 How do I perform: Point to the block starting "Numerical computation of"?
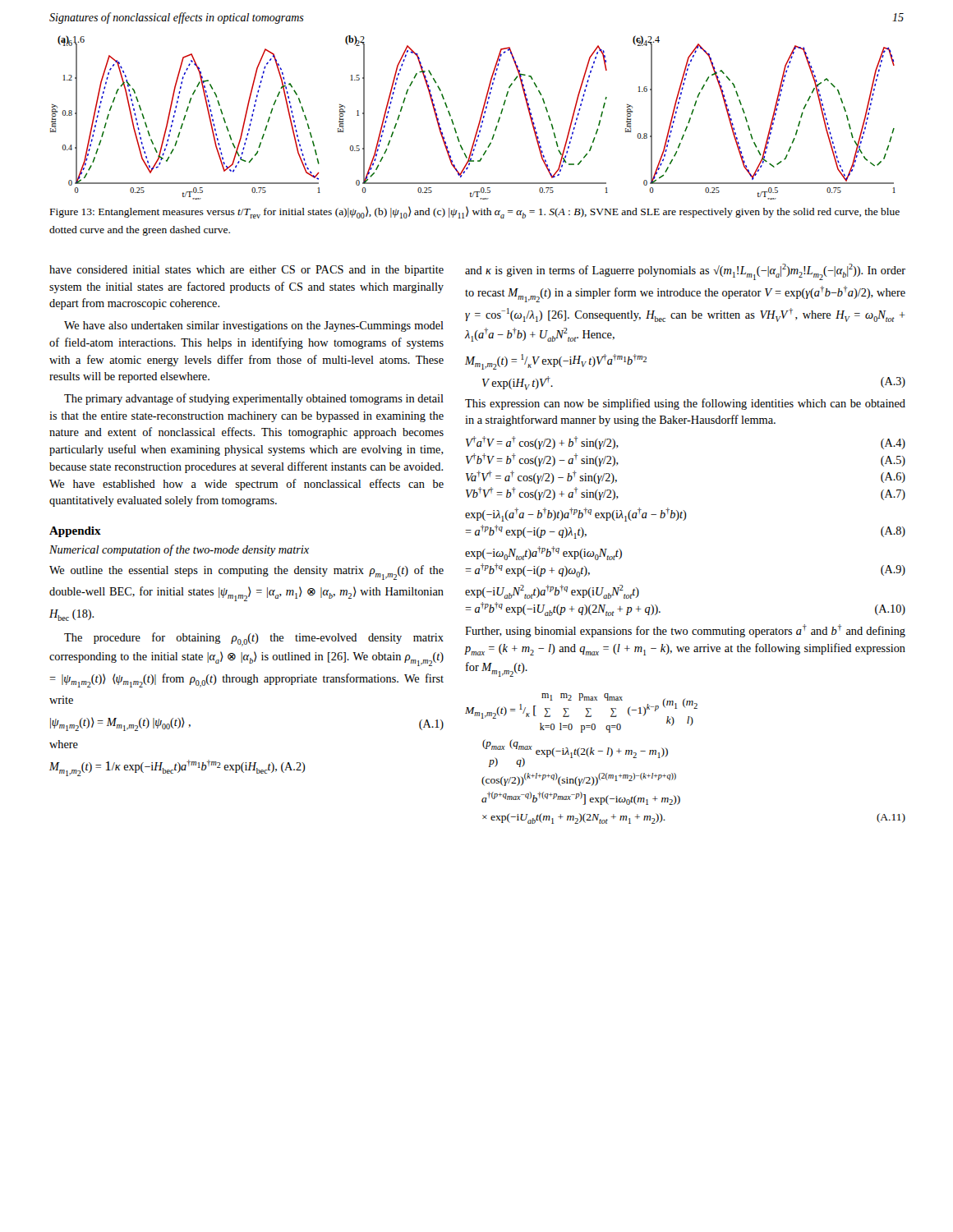(x=179, y=550)
